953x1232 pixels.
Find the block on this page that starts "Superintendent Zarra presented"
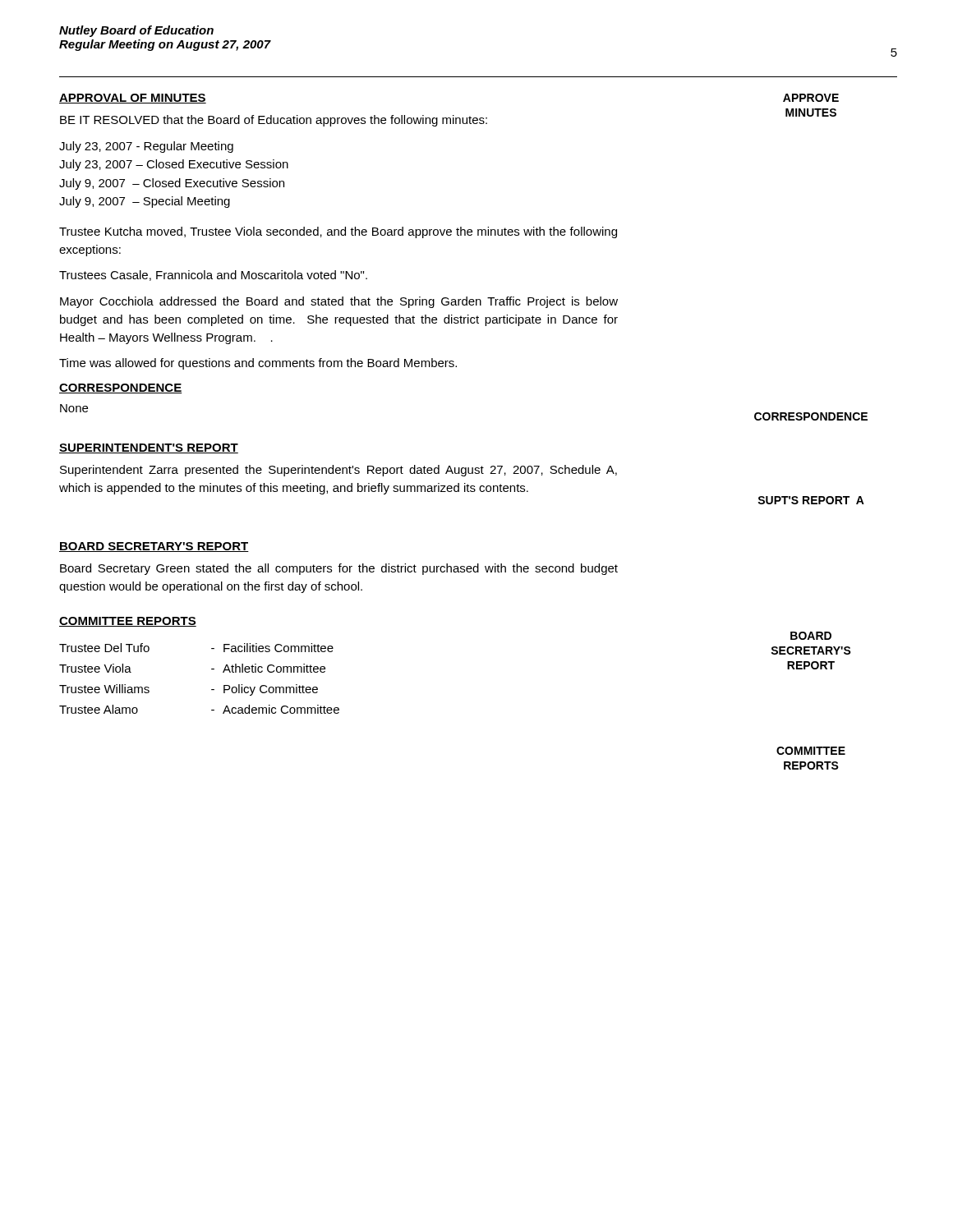(x=339, y=478)
